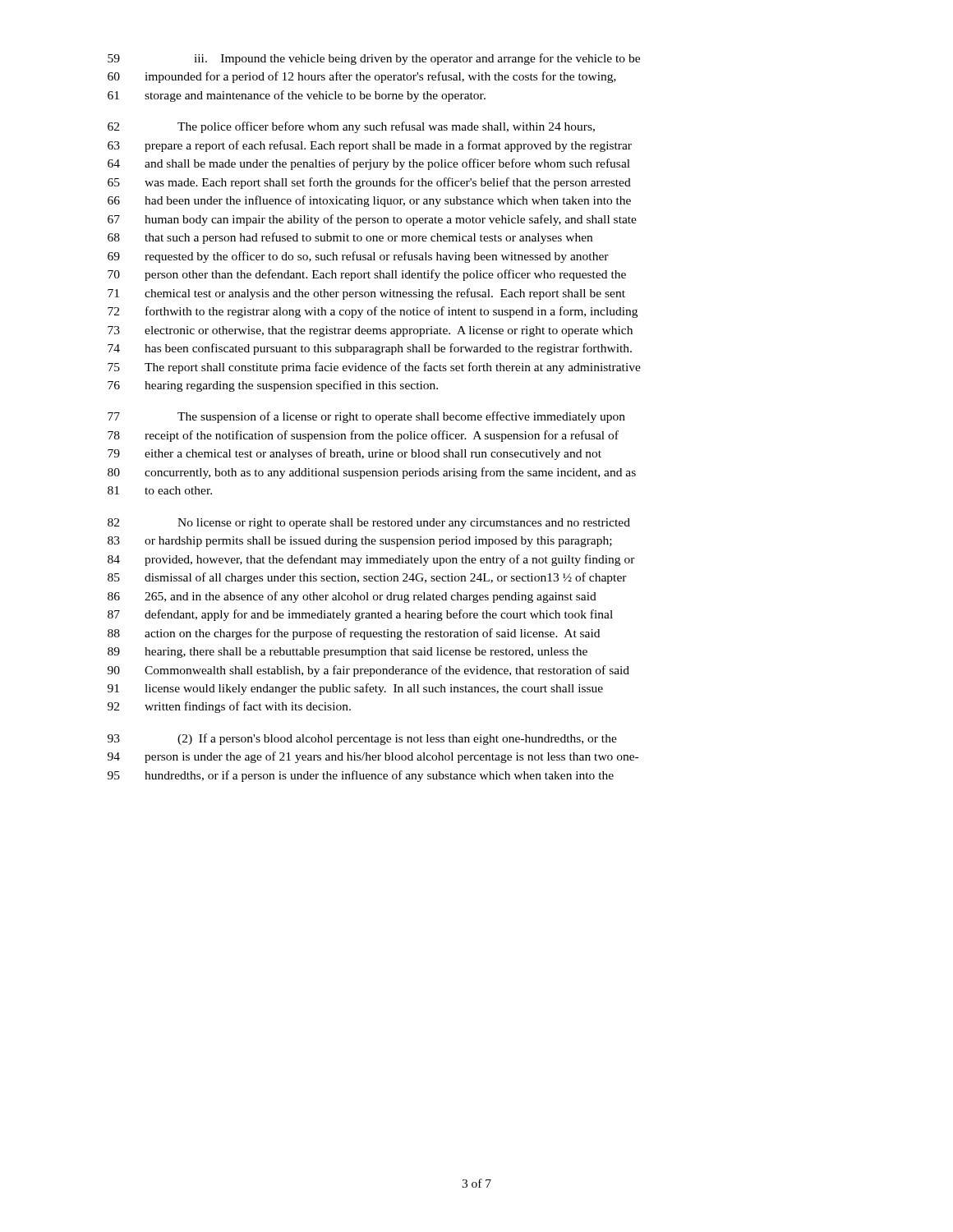Point to the text block starting "93 (2) If a person's blood alcohol percentage"

476,757
